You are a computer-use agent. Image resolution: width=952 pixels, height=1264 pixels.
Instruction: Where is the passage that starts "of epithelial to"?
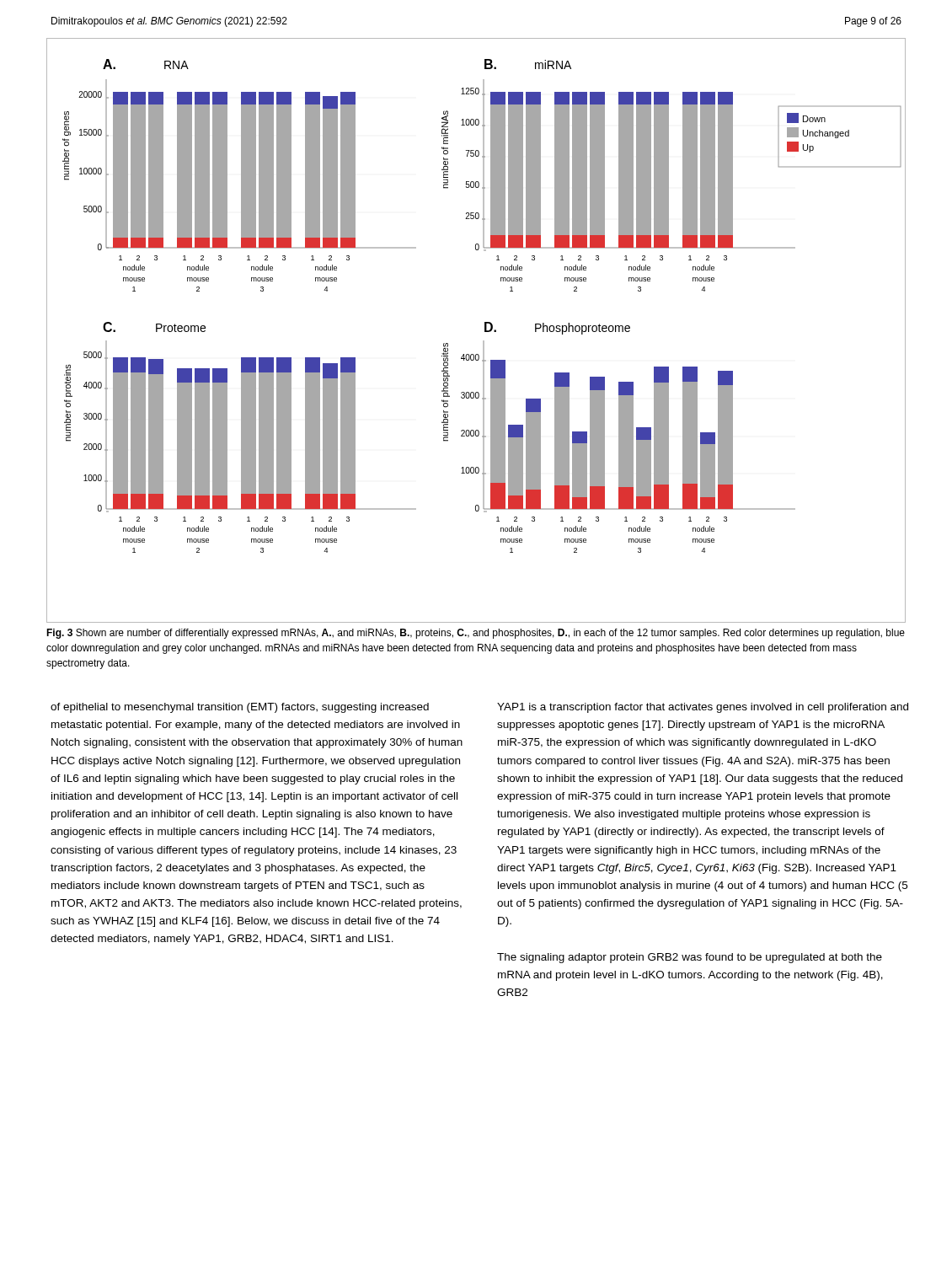pos(257,823)
